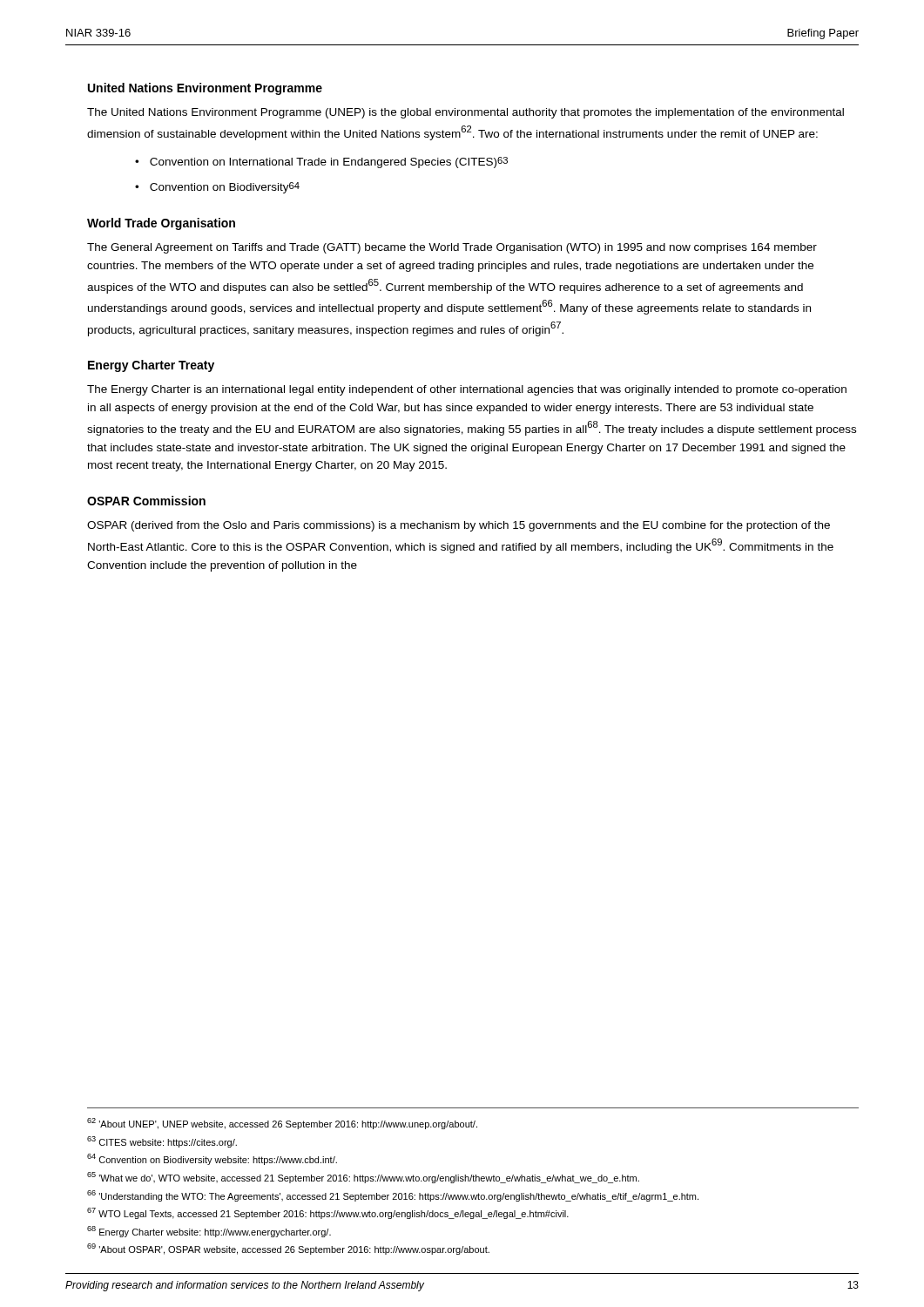The image size is (924, 1307).
Task: Where is the passage that starts "67 WTO Legal"?
Action: pyautogui.click(x=328, y=1213)
